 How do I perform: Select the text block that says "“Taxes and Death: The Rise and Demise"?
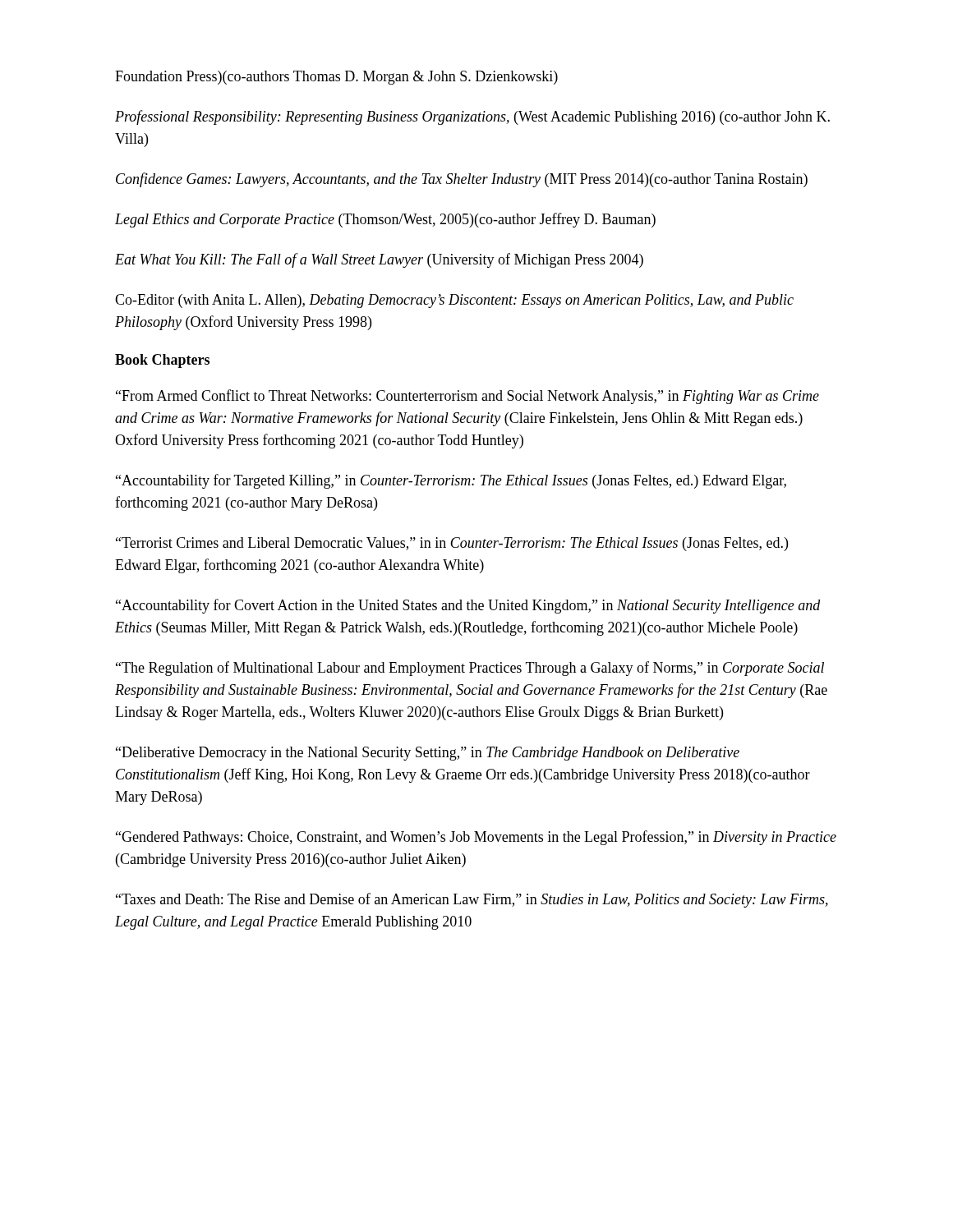tap(472, 910)
